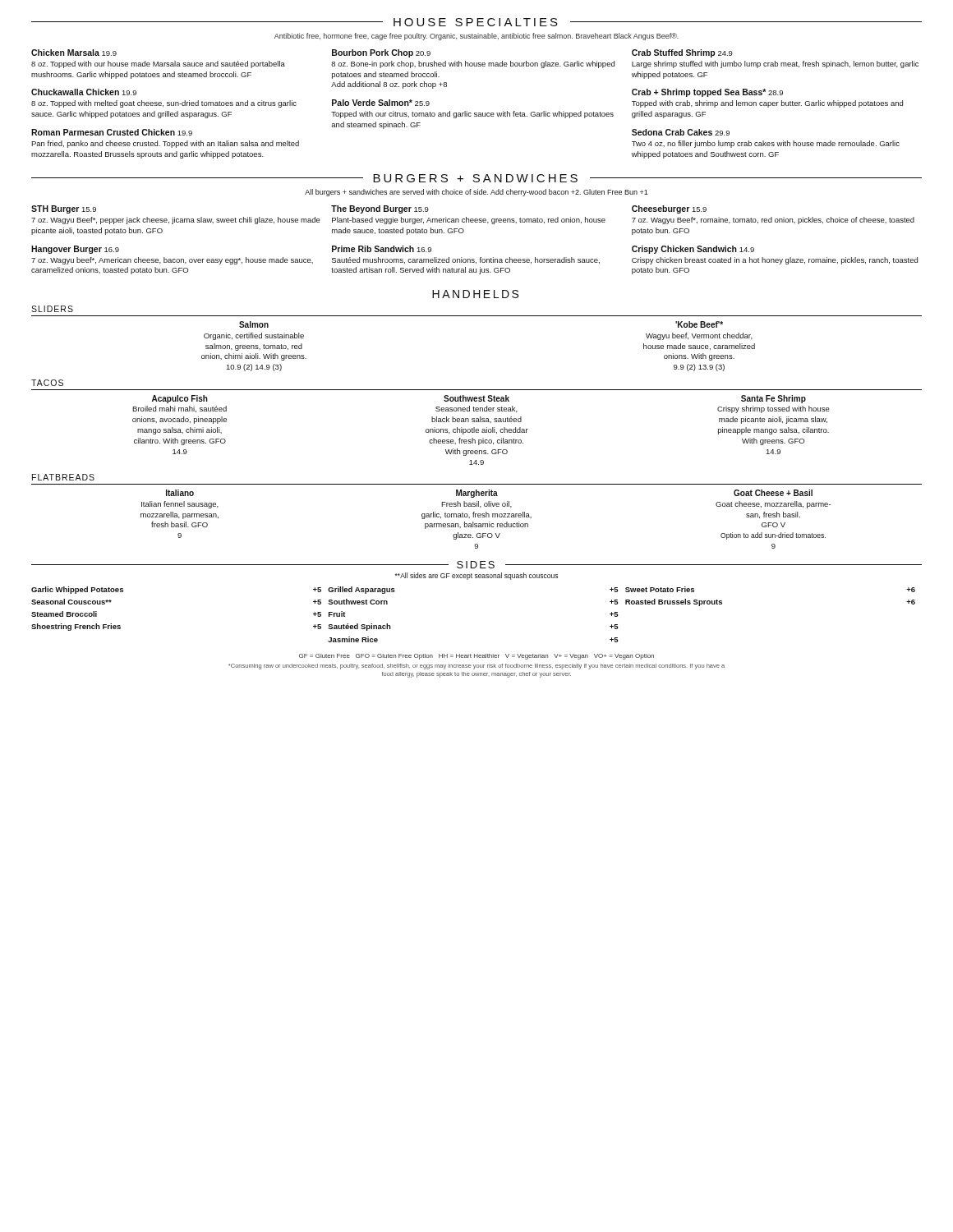Viewport: 953px width, 1232px height.
Task: Find the list item that reads "Hangover Burger 16.9 7 oz. Wagyu beef*, American"
Action: [172, 259]
